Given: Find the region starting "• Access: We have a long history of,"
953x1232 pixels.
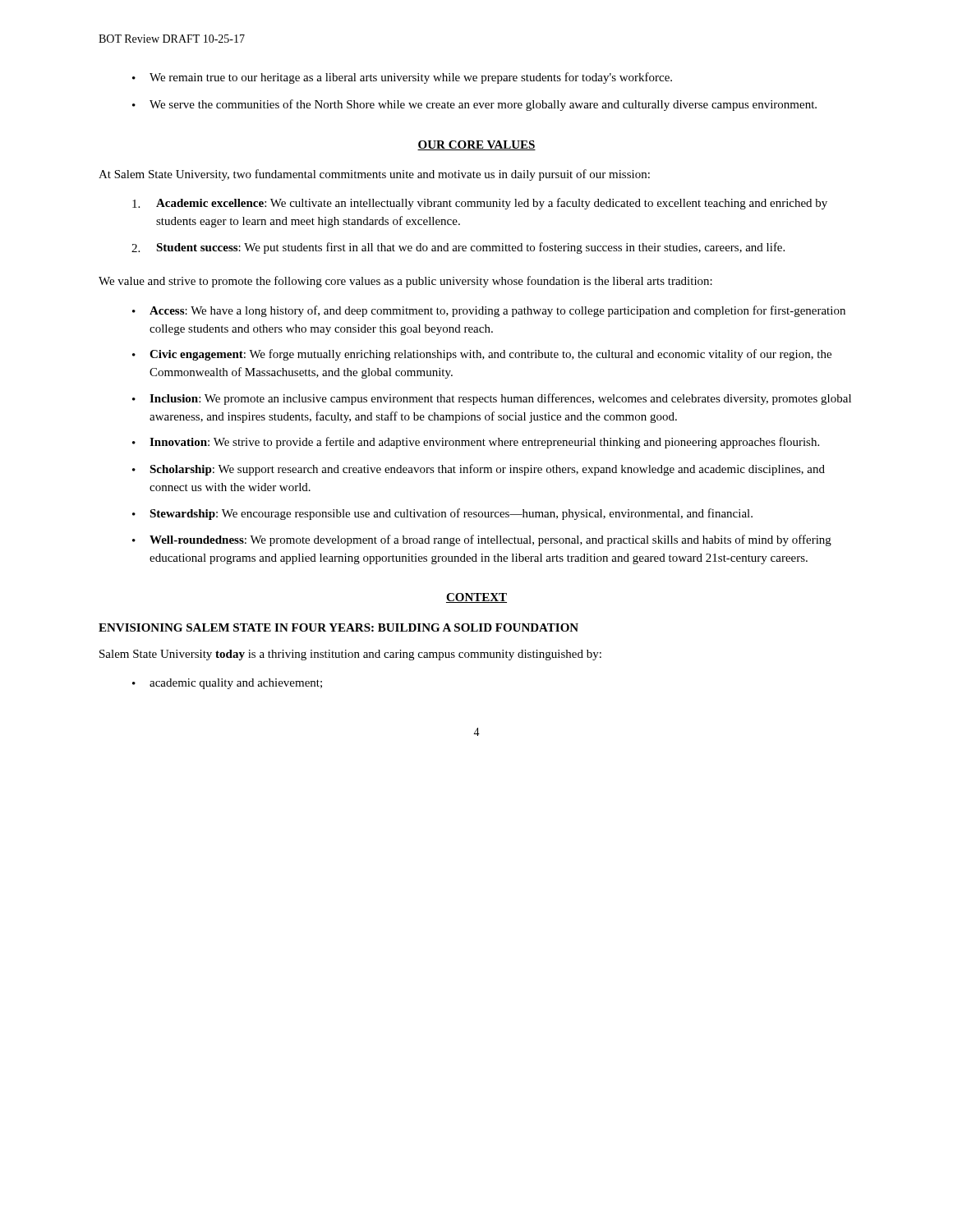Looking at the screenshot, I should [x=493, y=320].
